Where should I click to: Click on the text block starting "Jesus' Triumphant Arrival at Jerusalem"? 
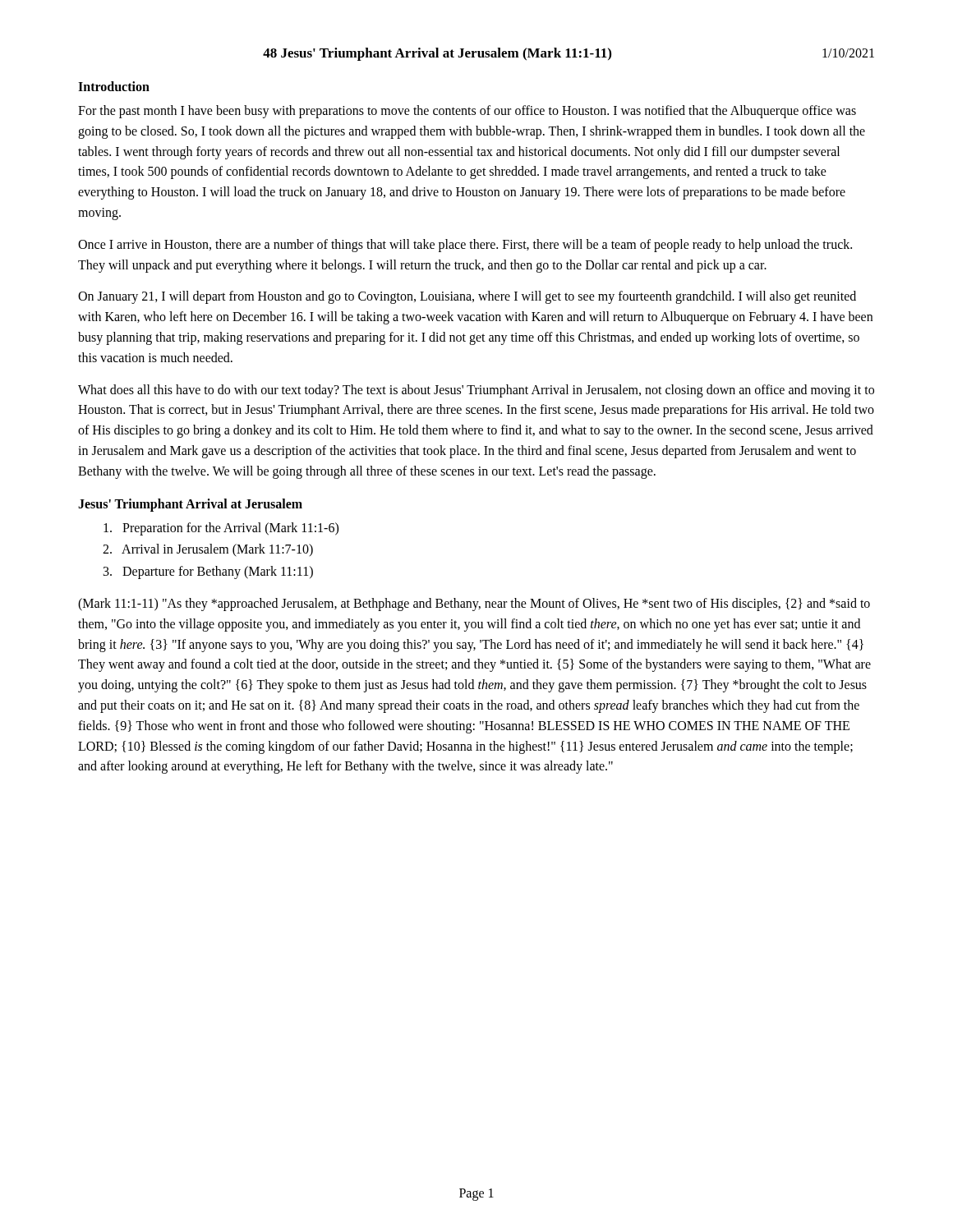click(x=190, y=504)
